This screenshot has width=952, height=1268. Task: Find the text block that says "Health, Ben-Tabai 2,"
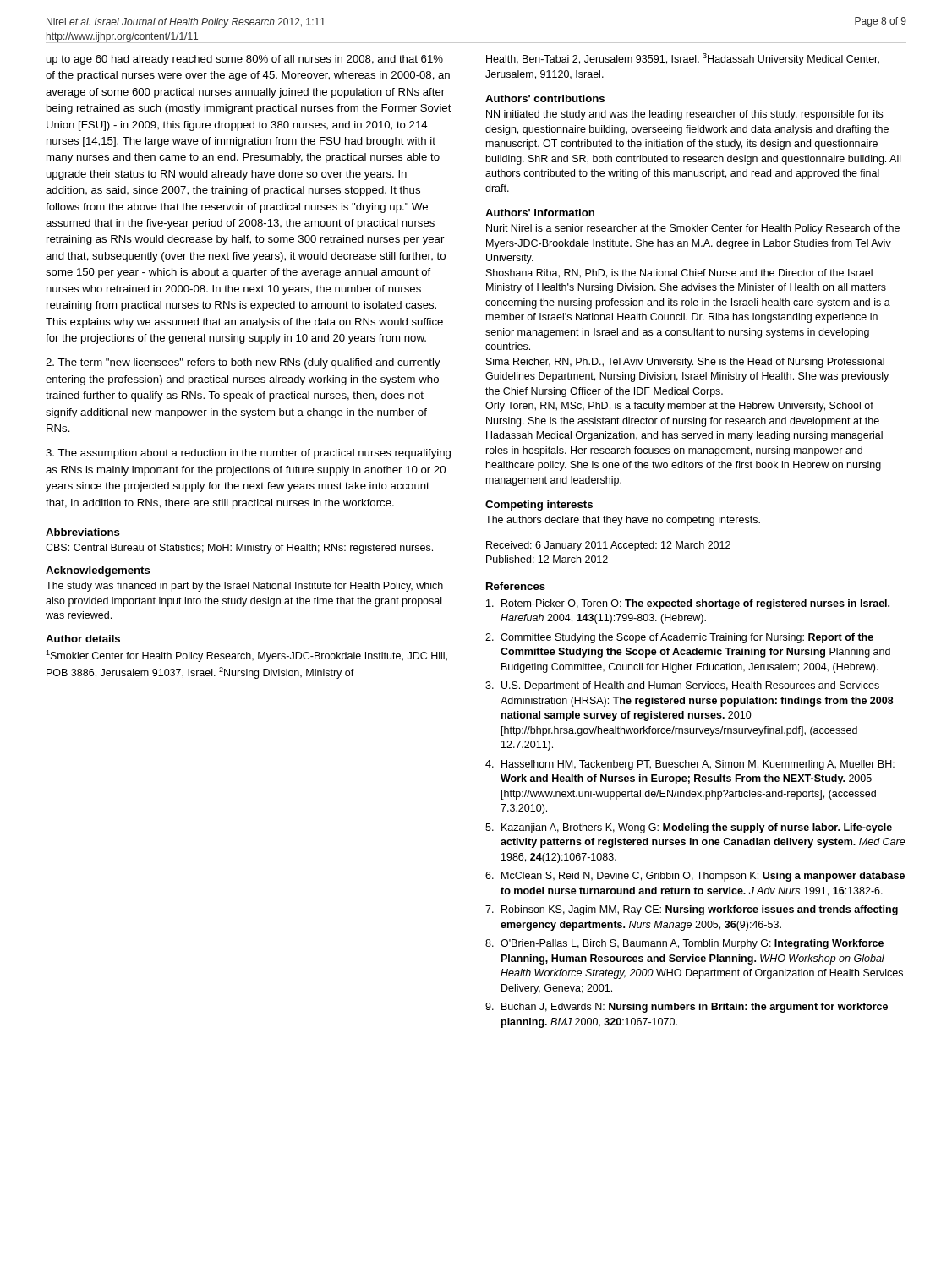[683, 66]
